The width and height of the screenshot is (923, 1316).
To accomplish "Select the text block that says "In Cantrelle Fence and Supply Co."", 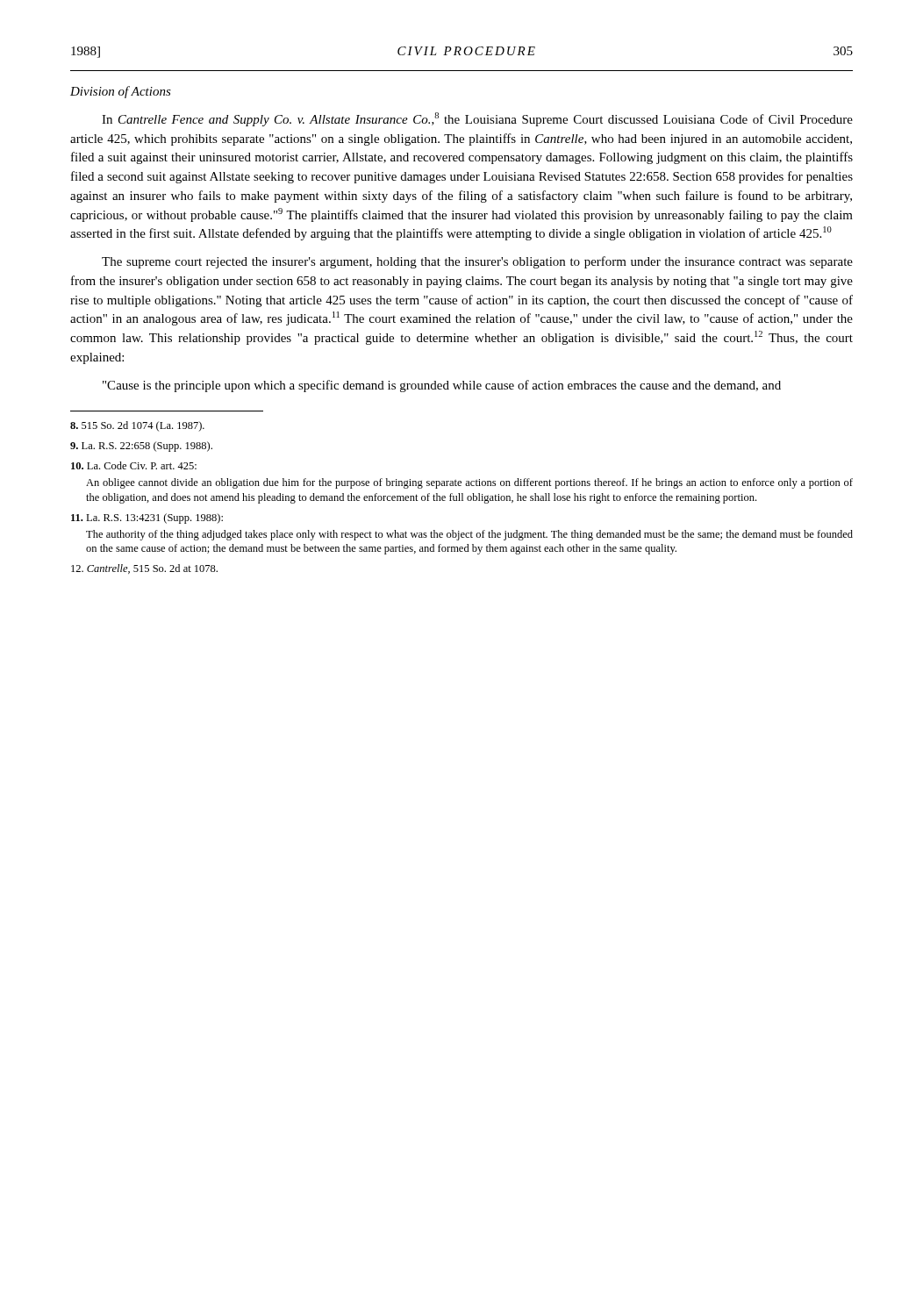I will tap(462, 175).
